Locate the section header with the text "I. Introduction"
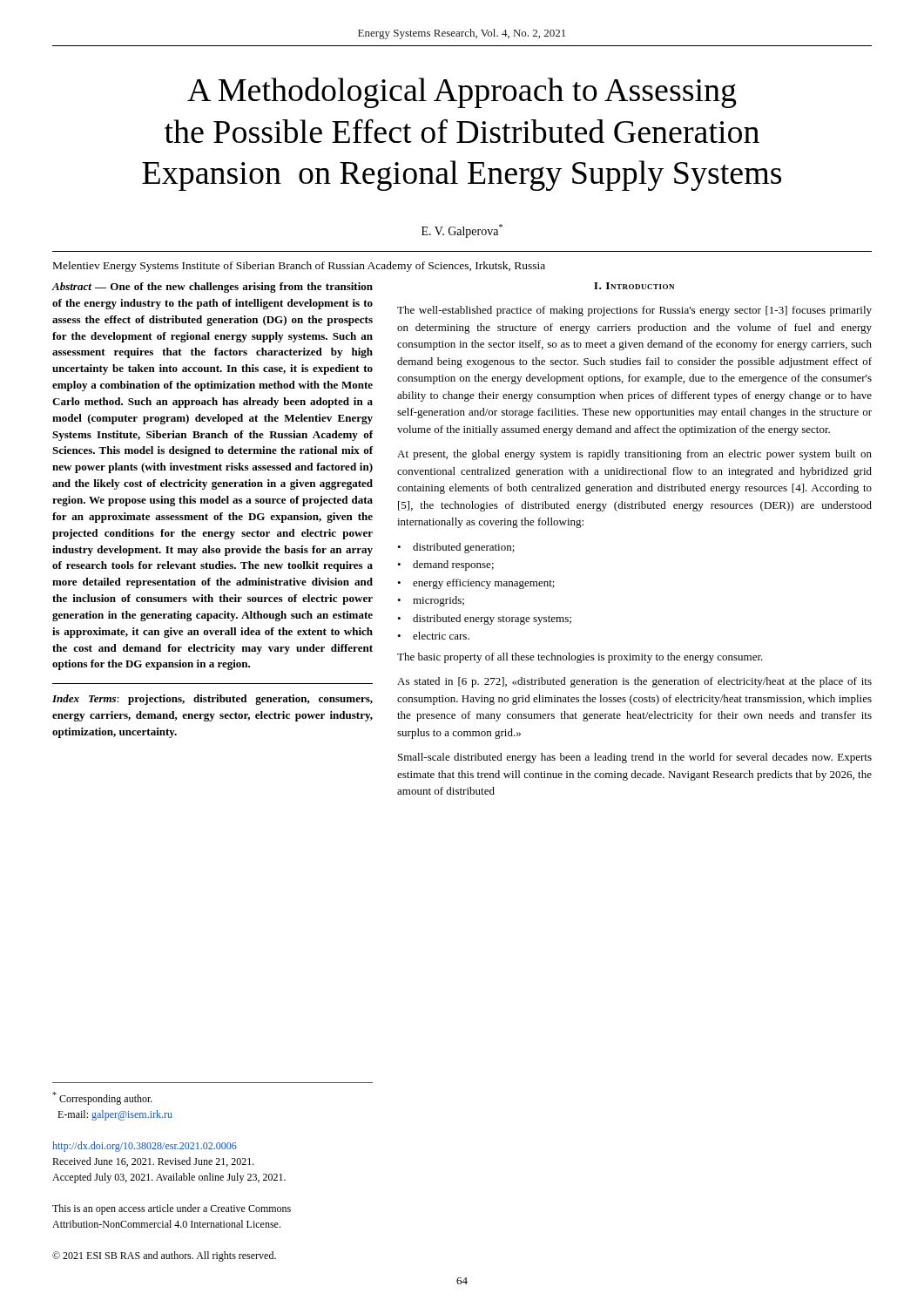The height and width of the screenshot is (1307, 924). [634, 285]
